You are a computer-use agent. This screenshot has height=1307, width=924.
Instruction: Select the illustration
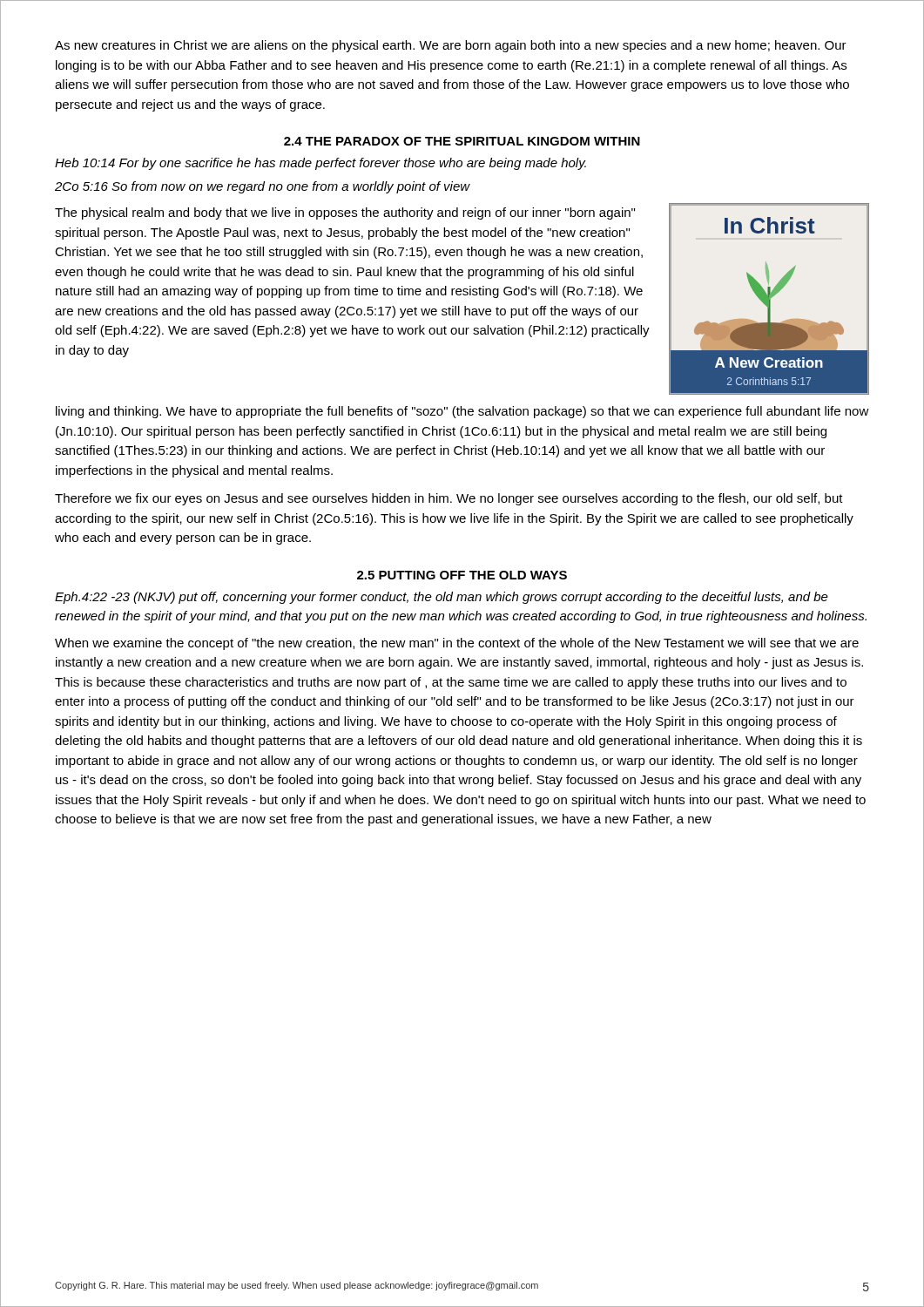pos(769,299)
